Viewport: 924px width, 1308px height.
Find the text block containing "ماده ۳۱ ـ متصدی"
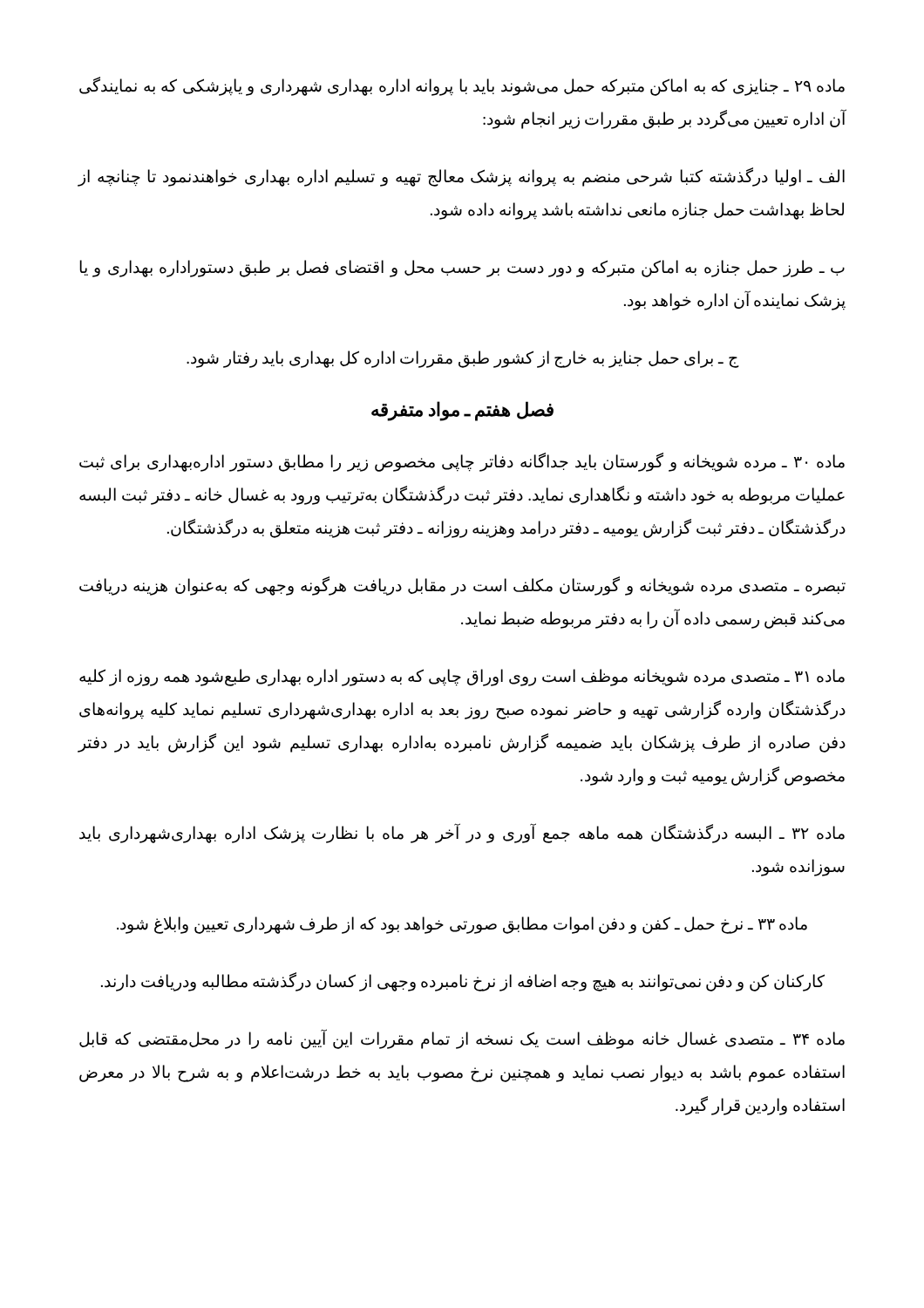coord(462,726)
